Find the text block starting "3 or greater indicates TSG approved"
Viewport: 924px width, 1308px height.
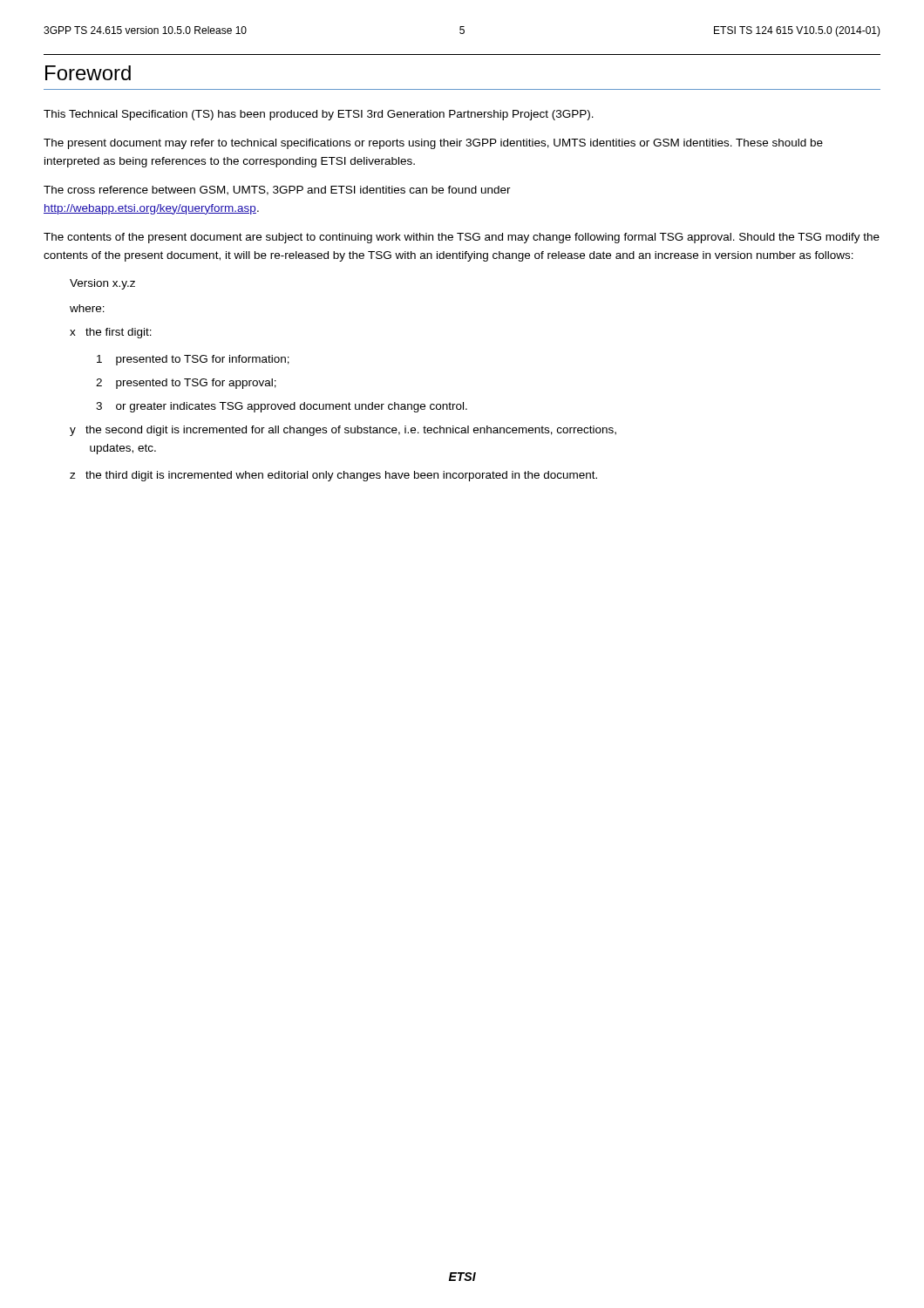pos(282,406)
